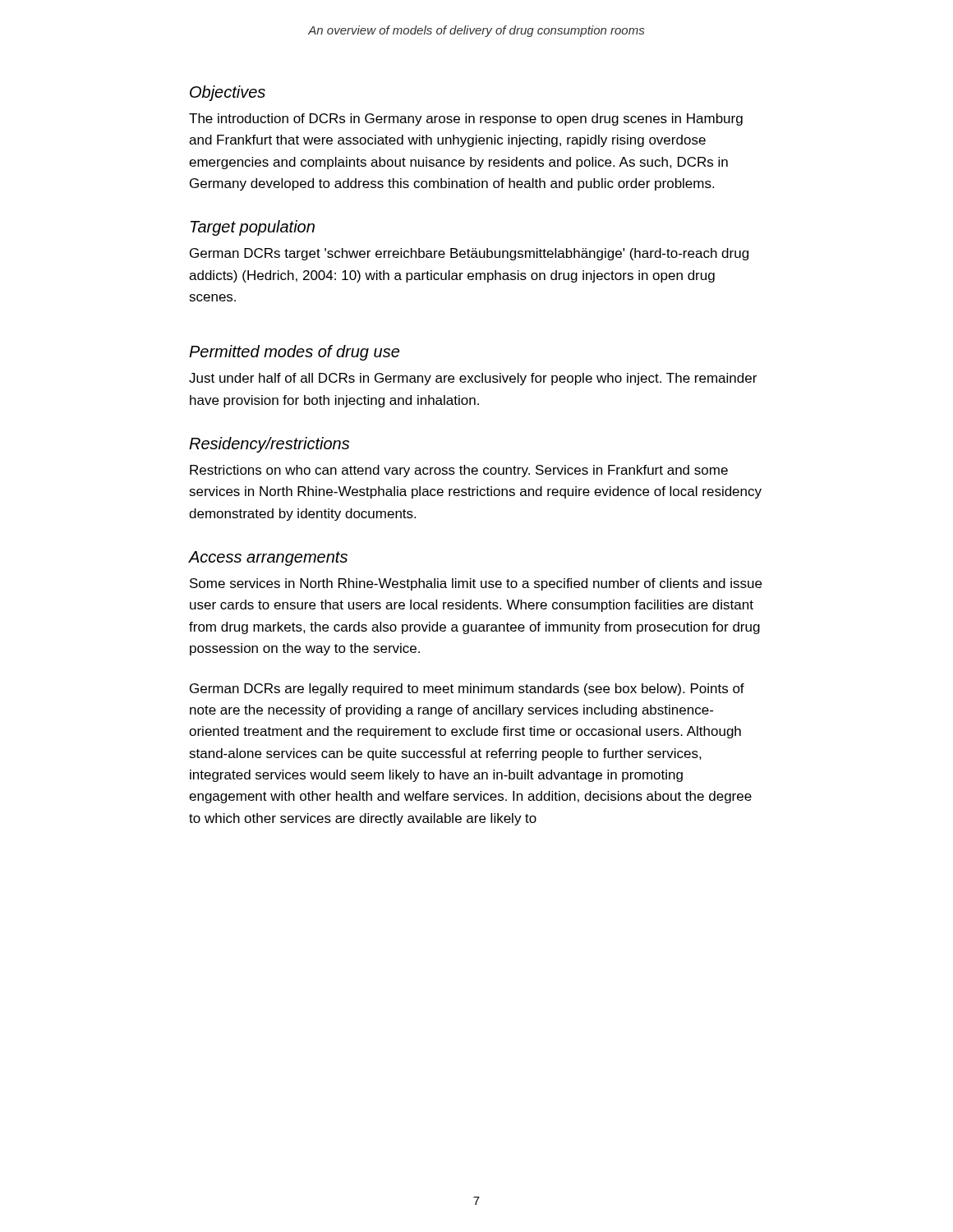Point to "Target population"
This screenshot has height=1232, width=953.
[252, 227]
